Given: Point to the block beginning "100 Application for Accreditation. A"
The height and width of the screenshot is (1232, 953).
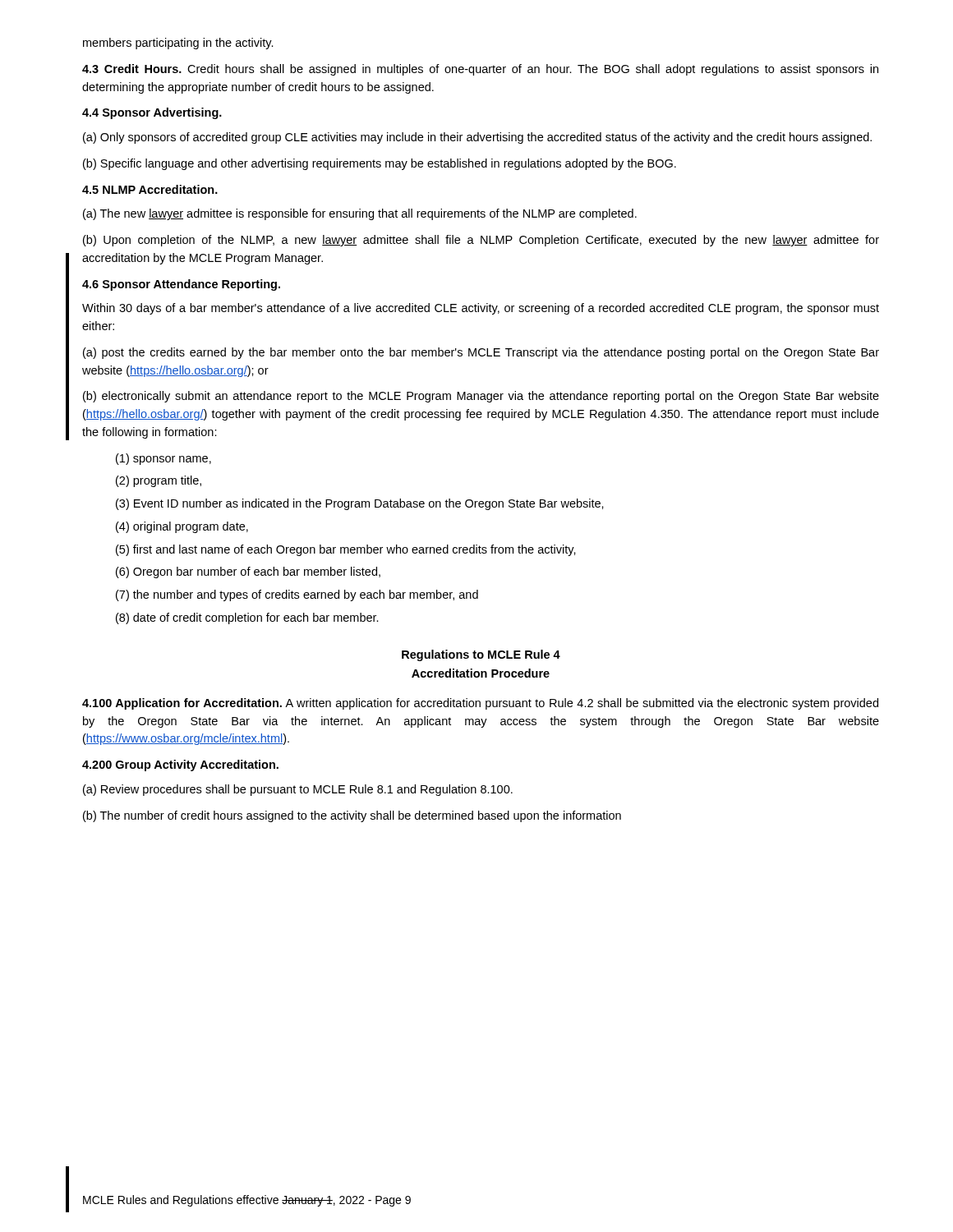Looking at the screenshot, I should [481, 722].
